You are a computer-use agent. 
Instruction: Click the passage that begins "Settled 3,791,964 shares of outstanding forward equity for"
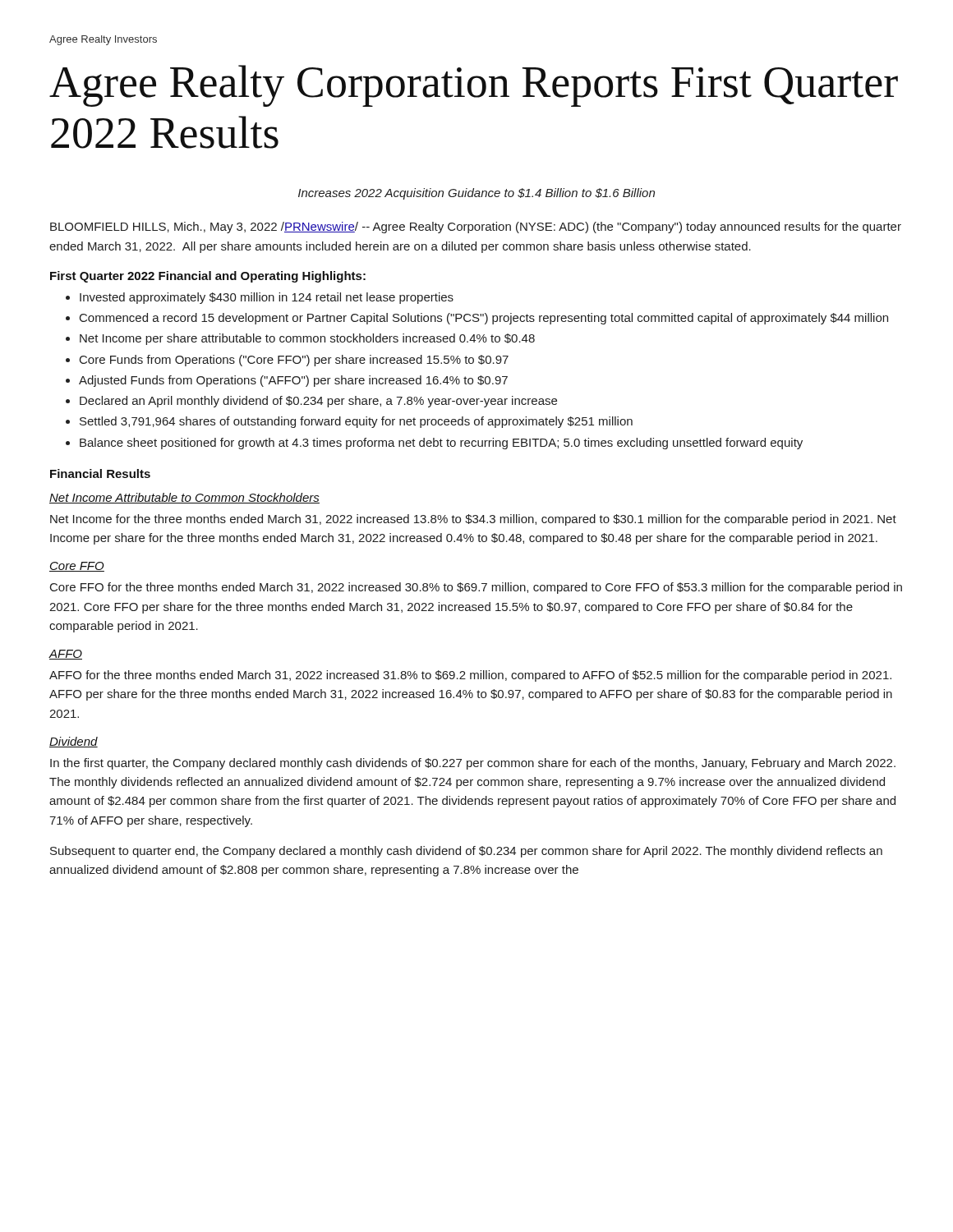pos(356,421)
